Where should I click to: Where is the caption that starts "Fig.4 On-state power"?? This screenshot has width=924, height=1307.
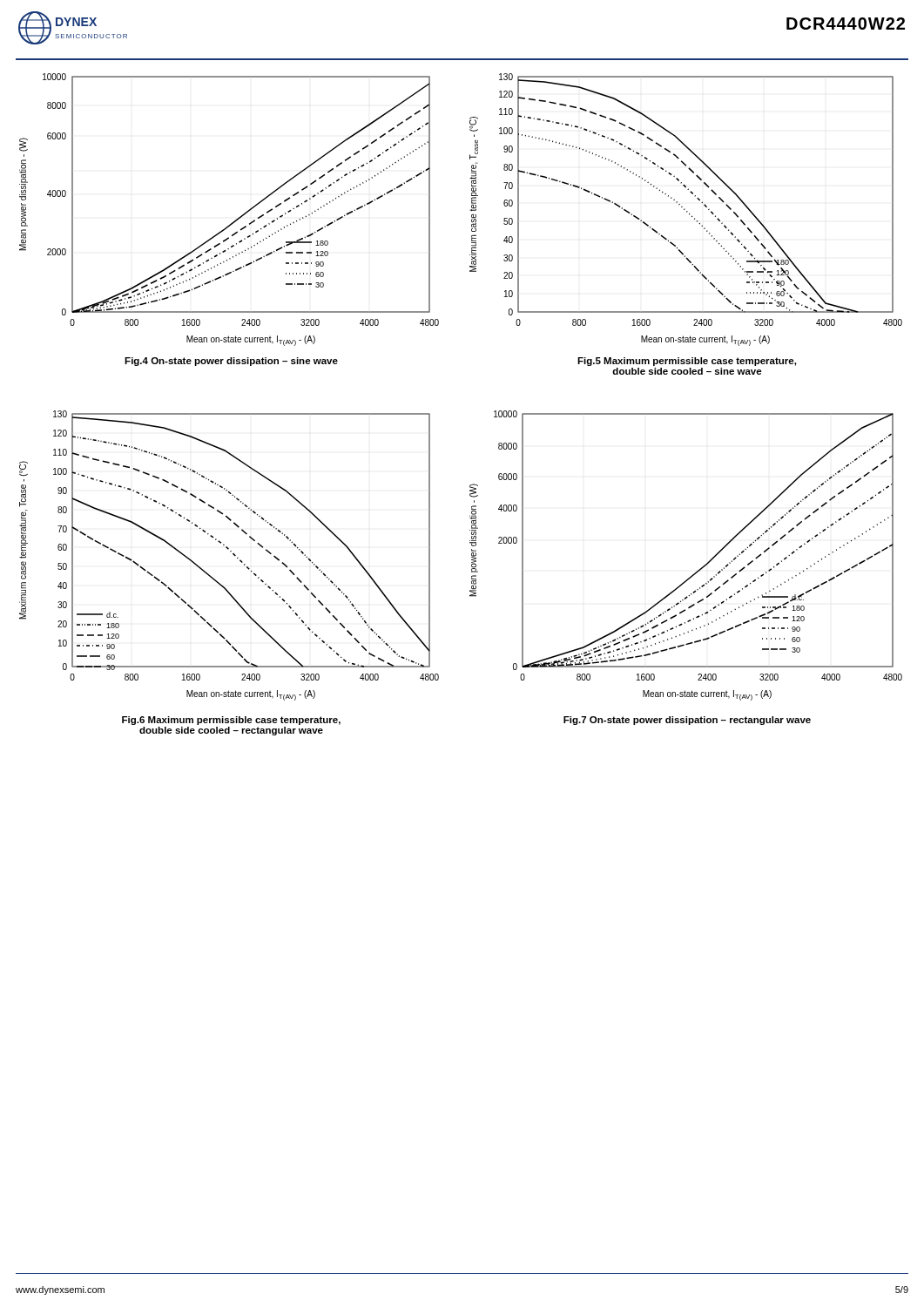[x=231, y=361]
